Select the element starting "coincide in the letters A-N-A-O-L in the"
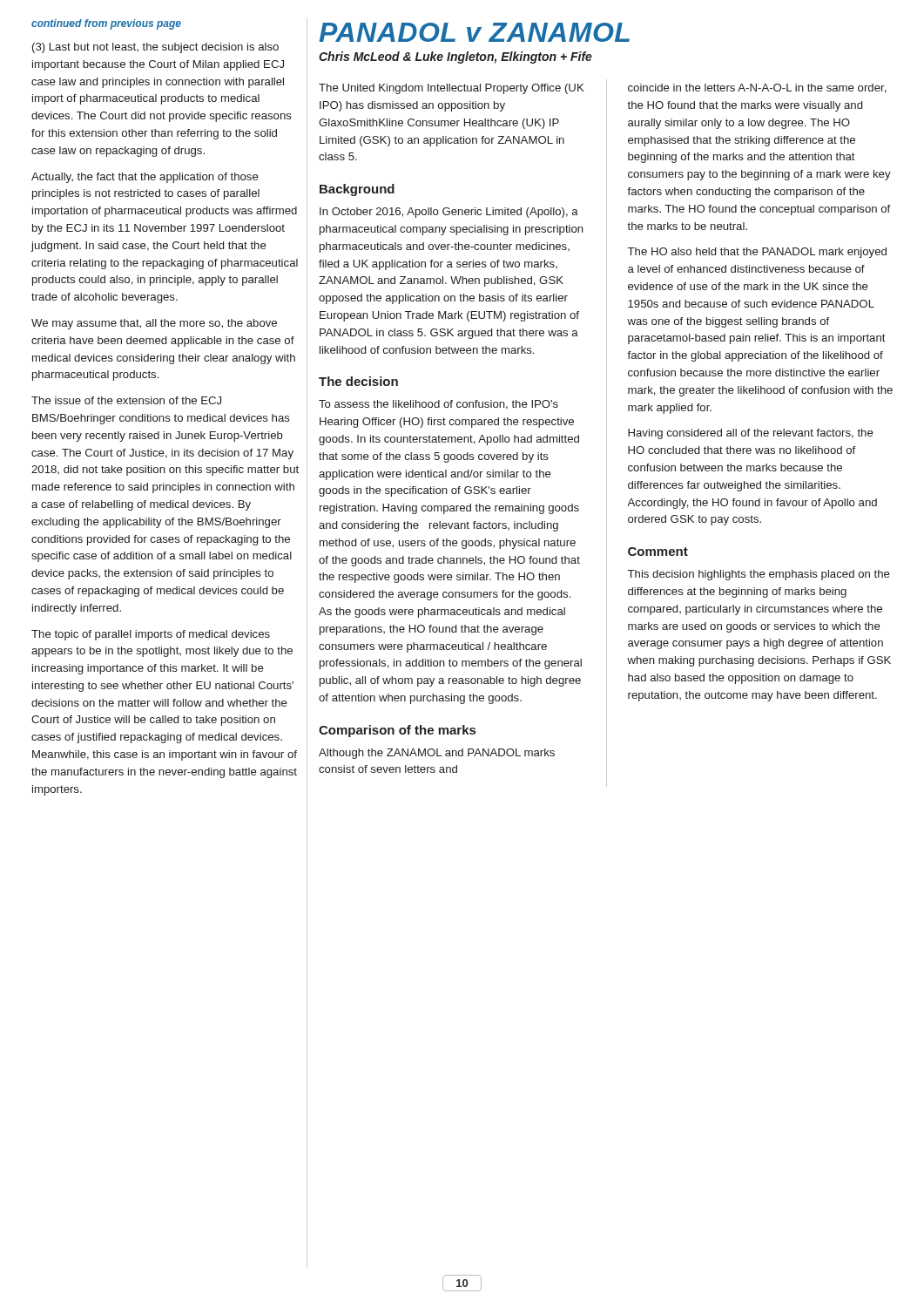 tap(760, 157)
